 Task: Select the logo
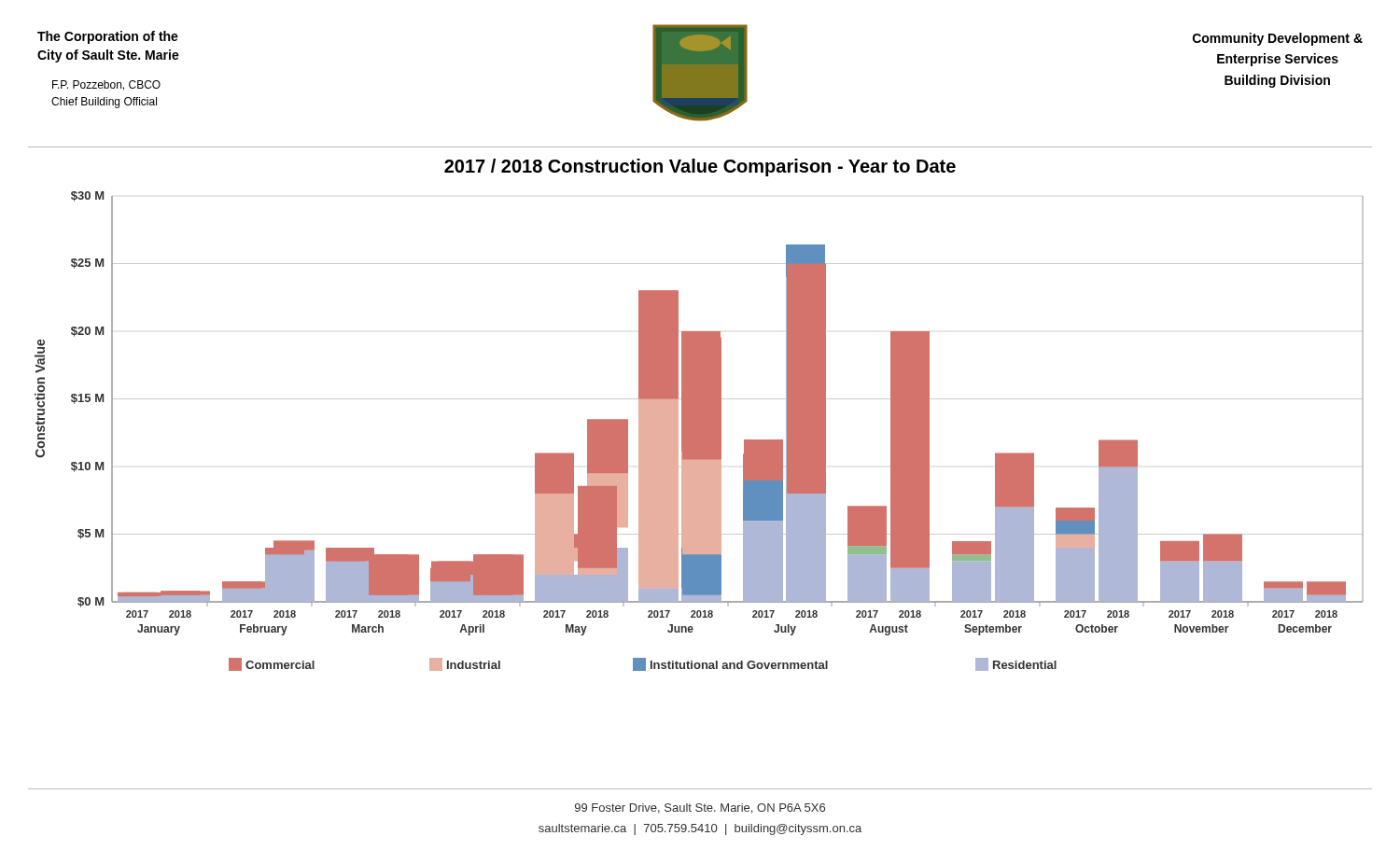click(x=700, y=77)
